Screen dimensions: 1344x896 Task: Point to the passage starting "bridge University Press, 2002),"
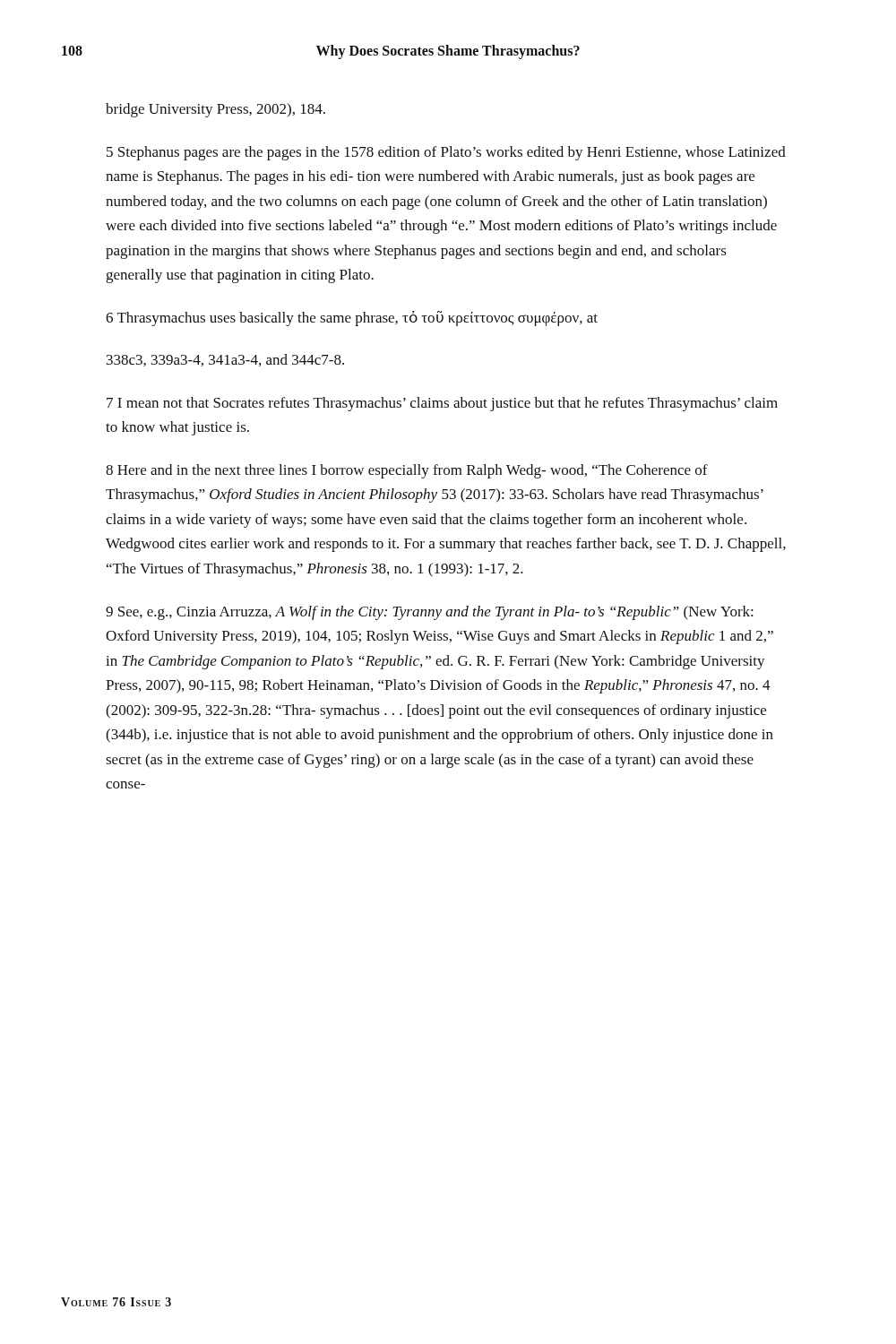(x=215, y=110)
